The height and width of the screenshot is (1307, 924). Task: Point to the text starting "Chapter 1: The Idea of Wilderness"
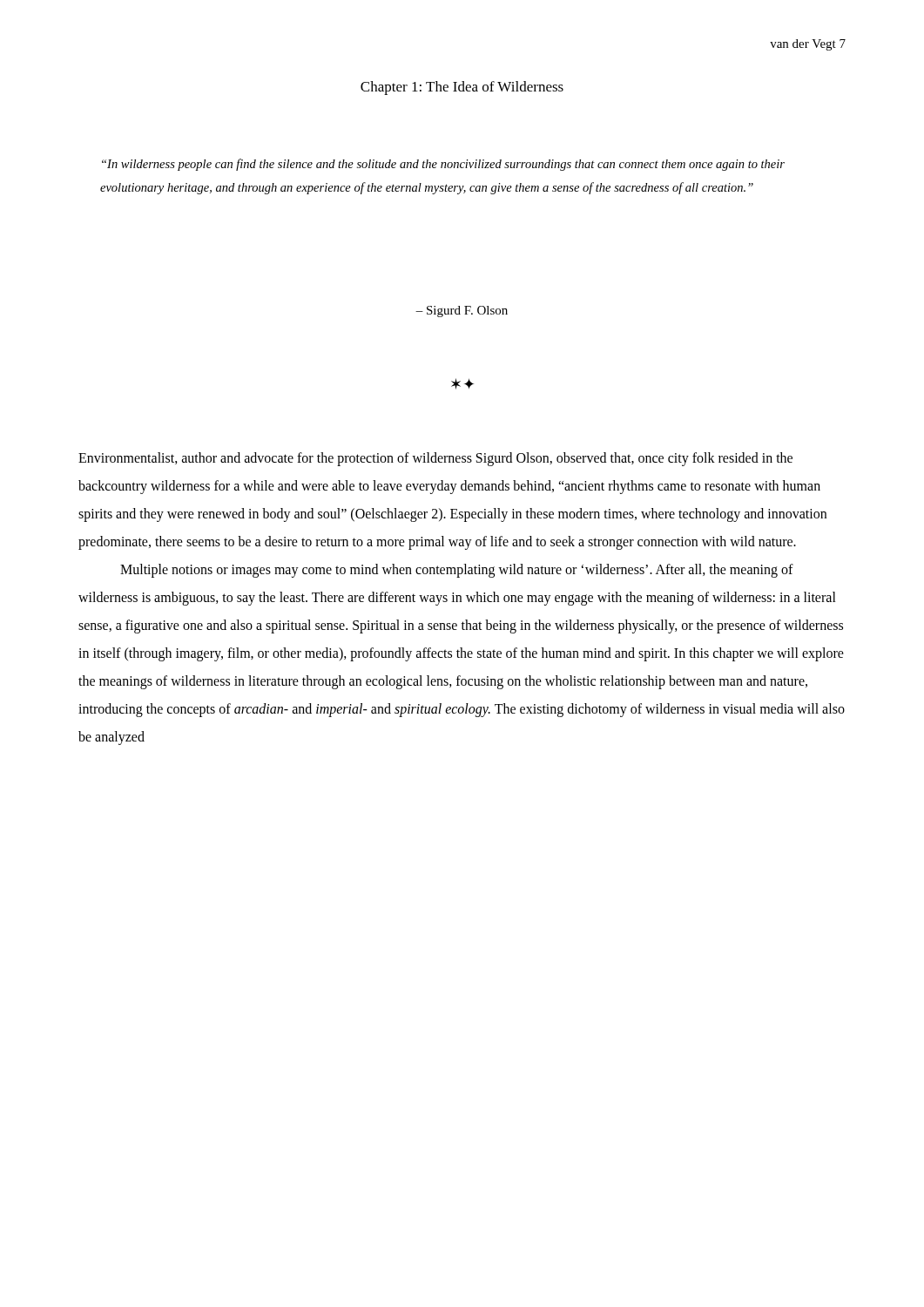point(462,87)
